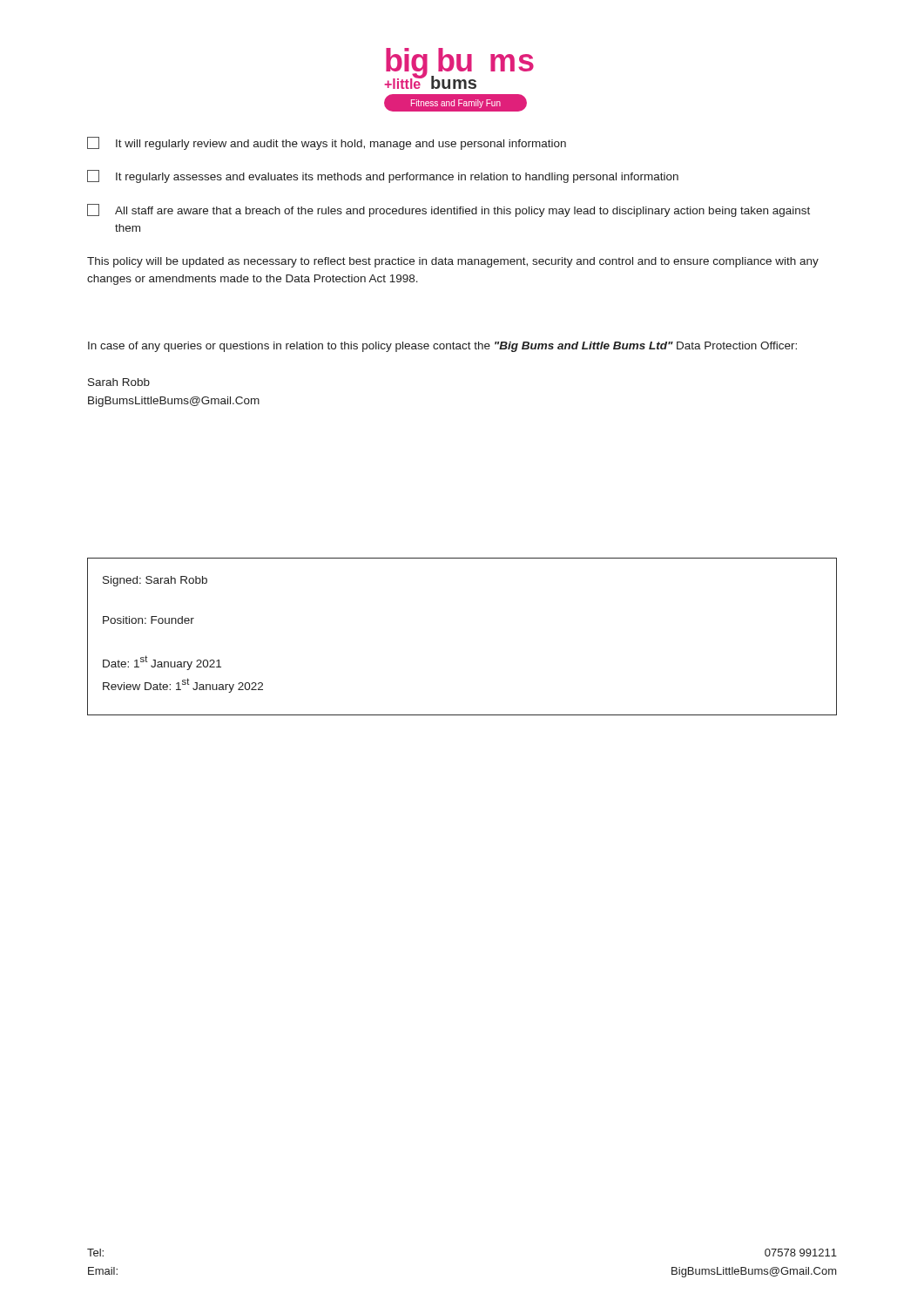Find the logo
The image size is (924, 1307).
pyautogui.click(x=462, y=75)
